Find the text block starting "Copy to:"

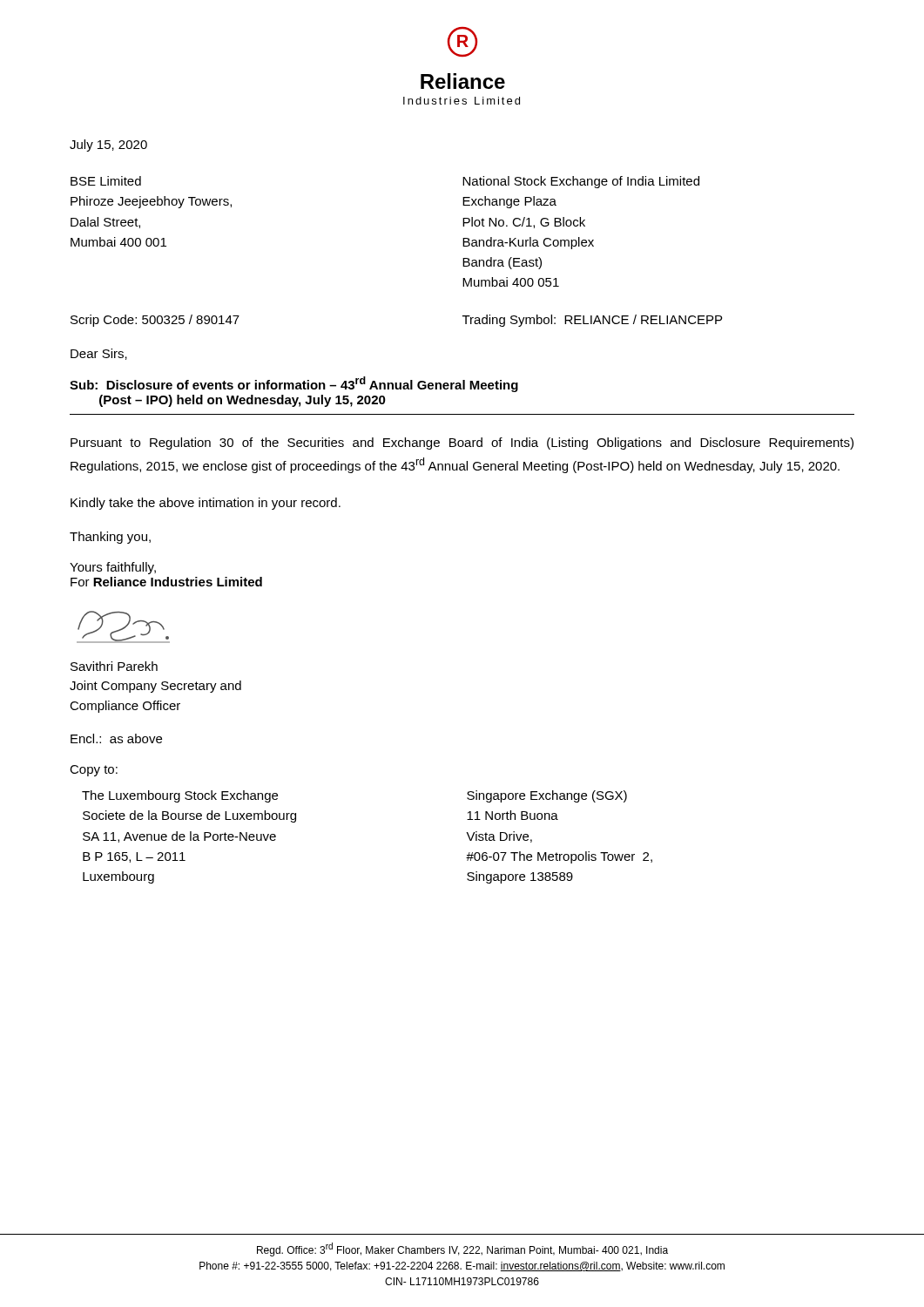point(94,769)
